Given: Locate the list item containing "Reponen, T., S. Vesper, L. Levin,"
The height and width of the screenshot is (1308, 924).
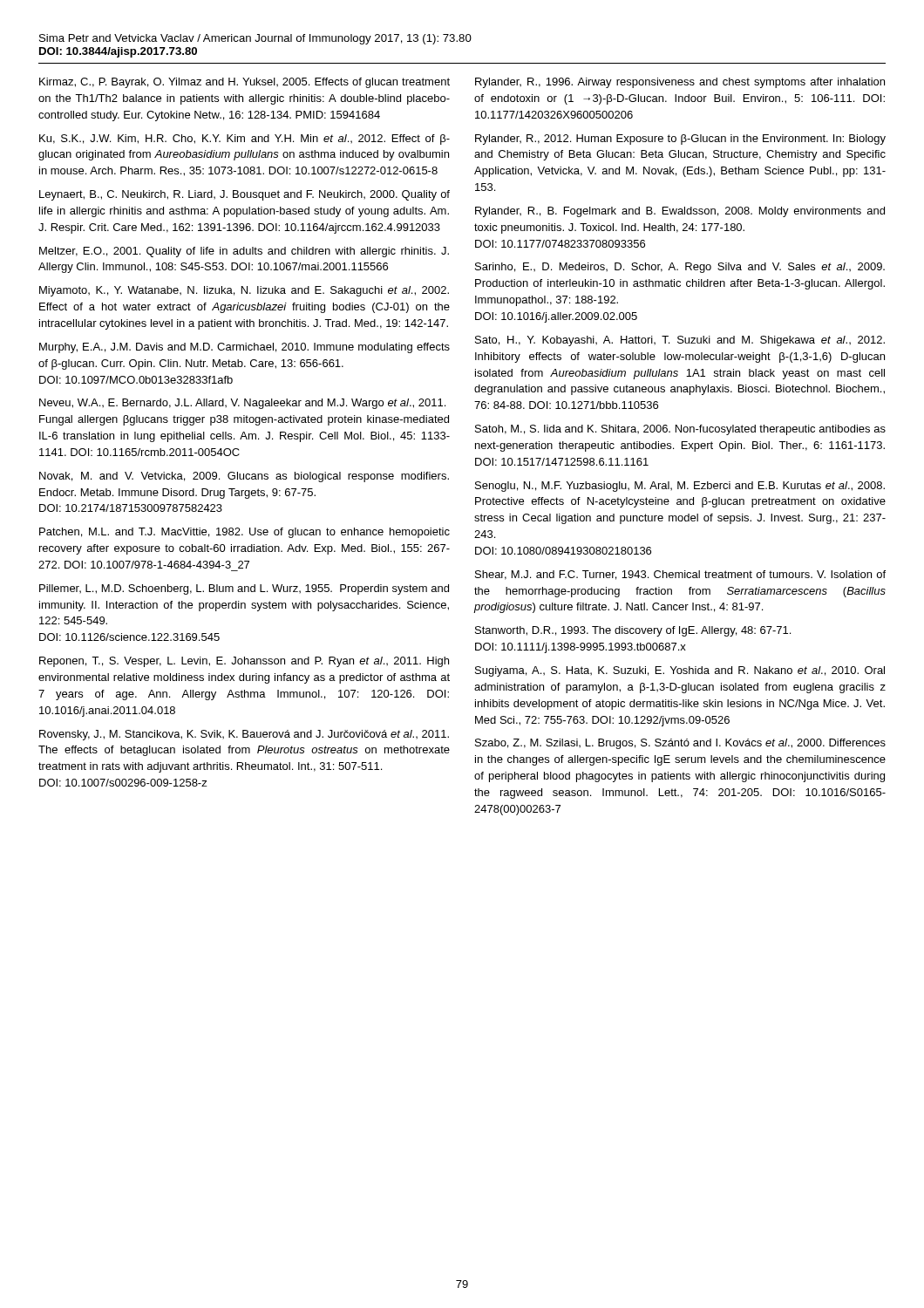Looking at the screenshot, I should pos(244,685).
